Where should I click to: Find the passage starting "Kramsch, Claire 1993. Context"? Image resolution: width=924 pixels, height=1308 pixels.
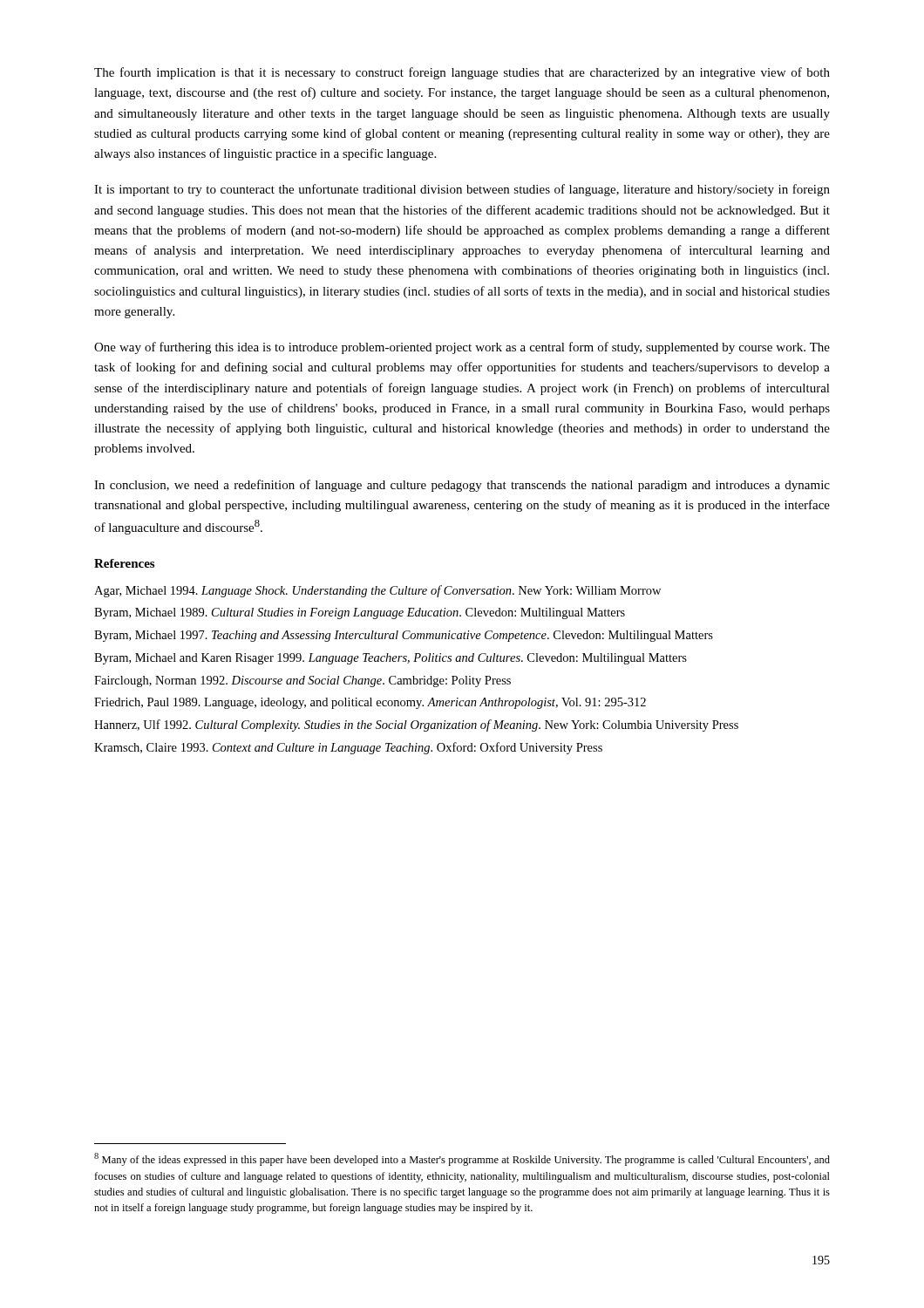[462, 748]
